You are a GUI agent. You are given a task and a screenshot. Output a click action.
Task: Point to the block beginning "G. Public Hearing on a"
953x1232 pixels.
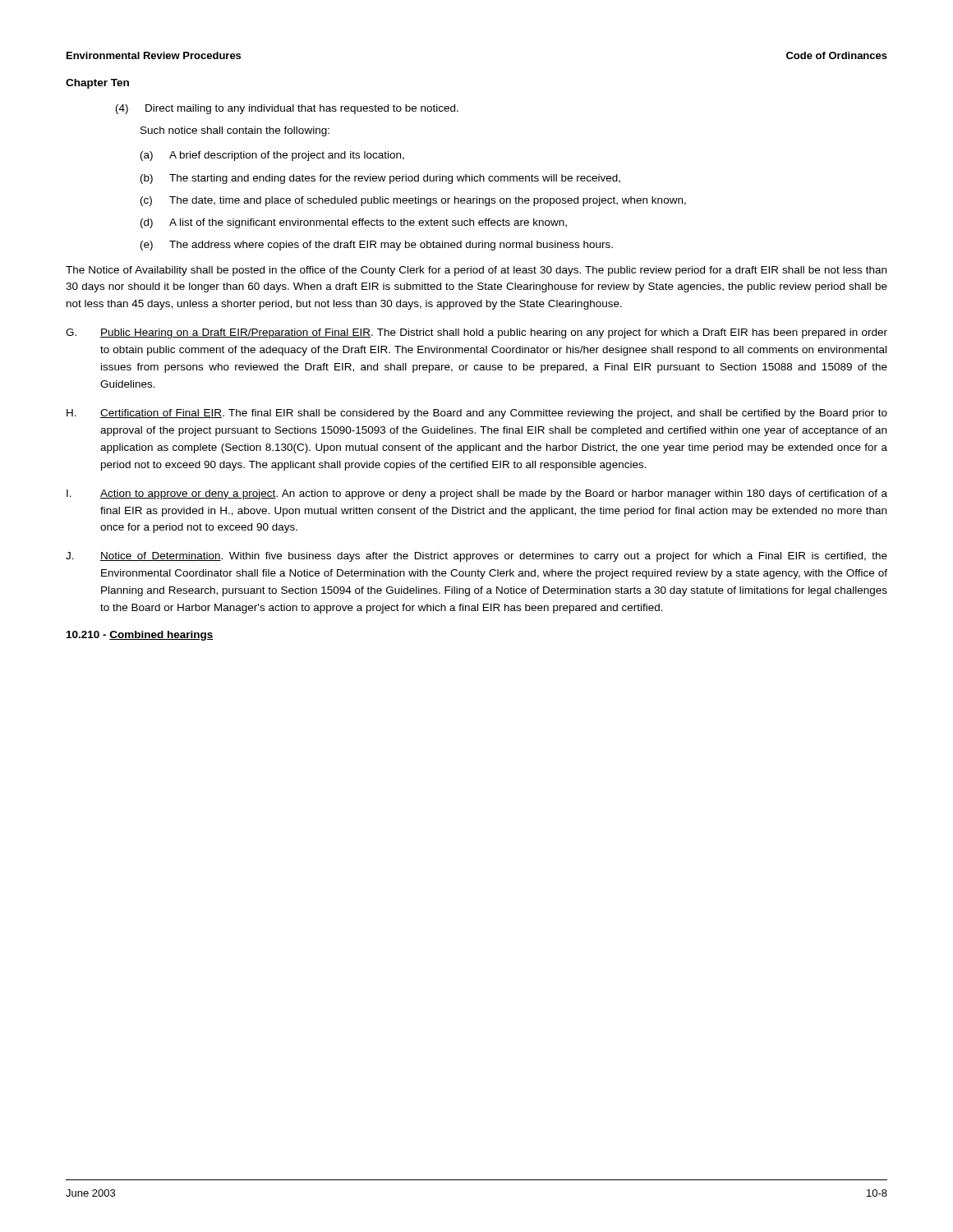point(476,359)
